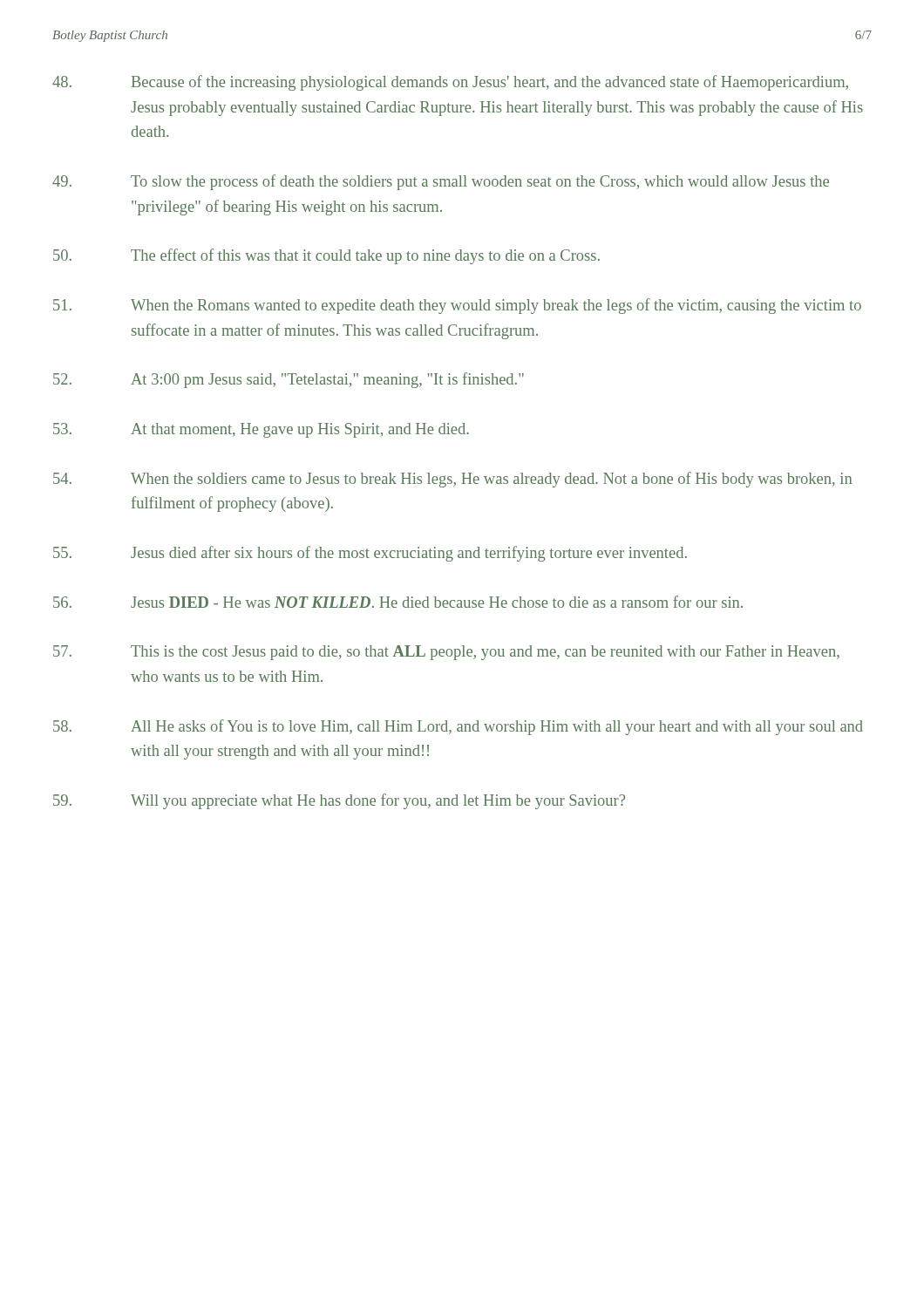Image resolution: width=924 pixels, height=1308 pixels.
Task: Where is the passage that starts "51. When the Romans"?
Action: click(x=462, y=318)
